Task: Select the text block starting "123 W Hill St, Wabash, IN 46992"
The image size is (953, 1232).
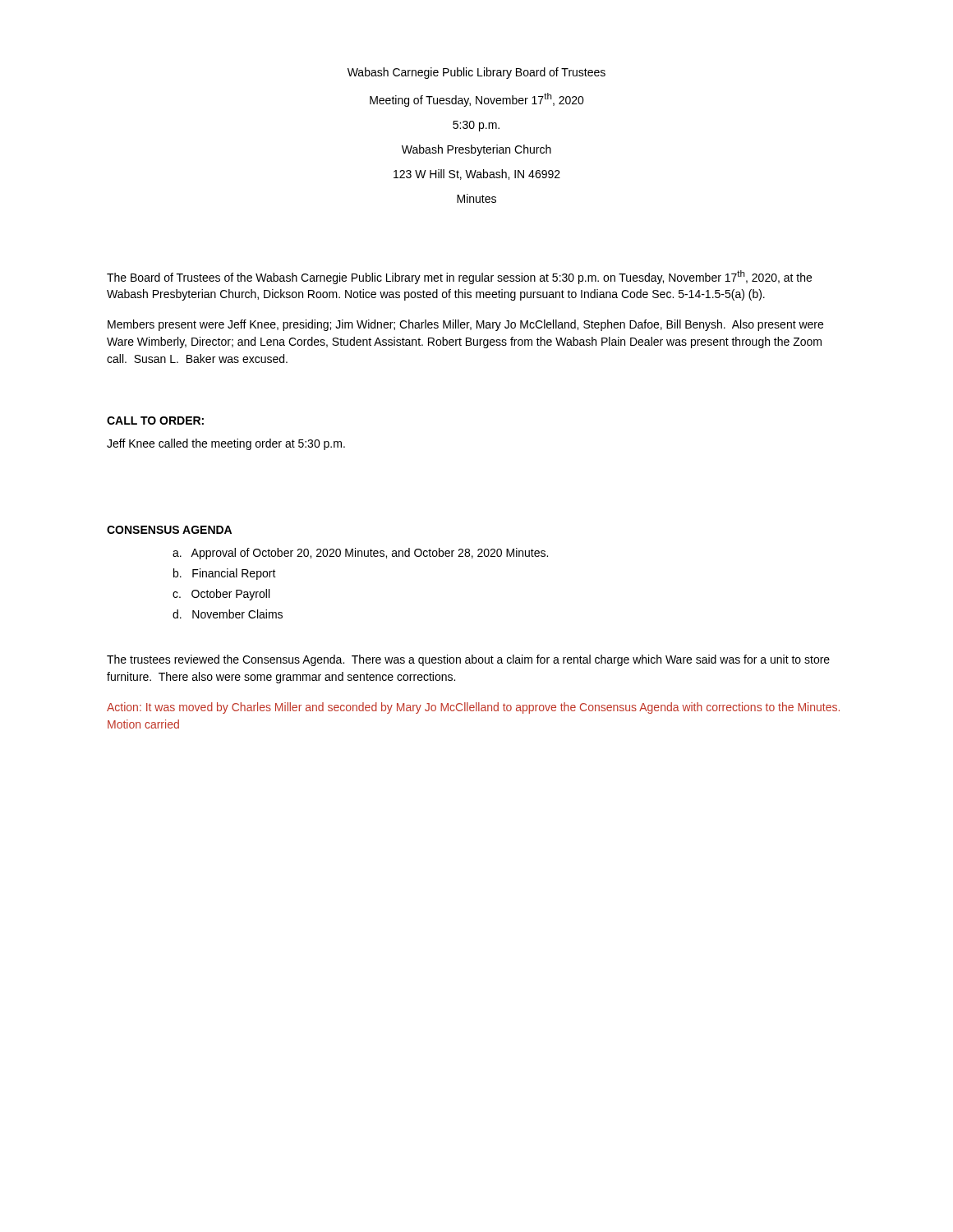Action: (x=476, y=174)
